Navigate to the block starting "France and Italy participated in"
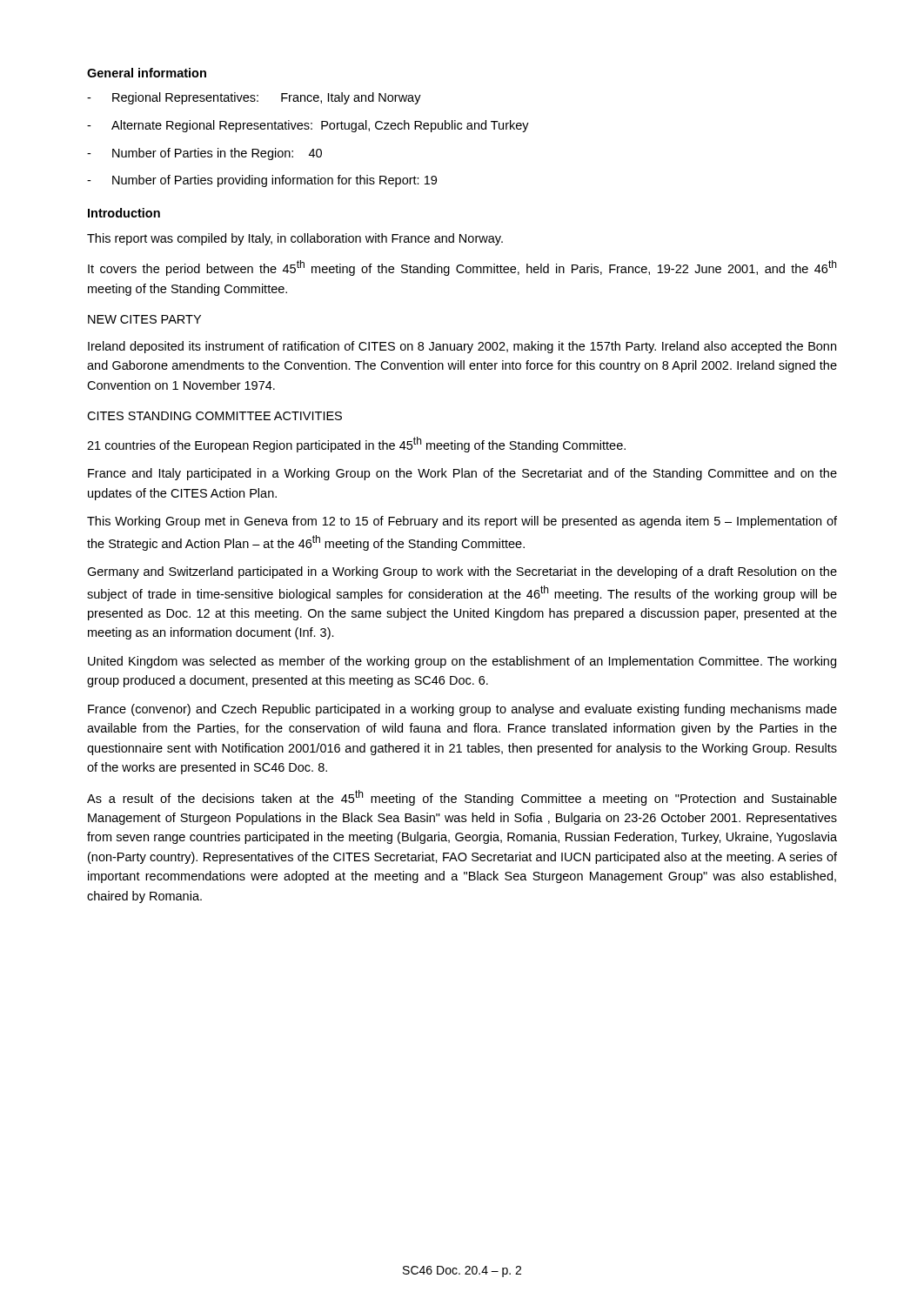924x1305 pixels. click(462, 483)
